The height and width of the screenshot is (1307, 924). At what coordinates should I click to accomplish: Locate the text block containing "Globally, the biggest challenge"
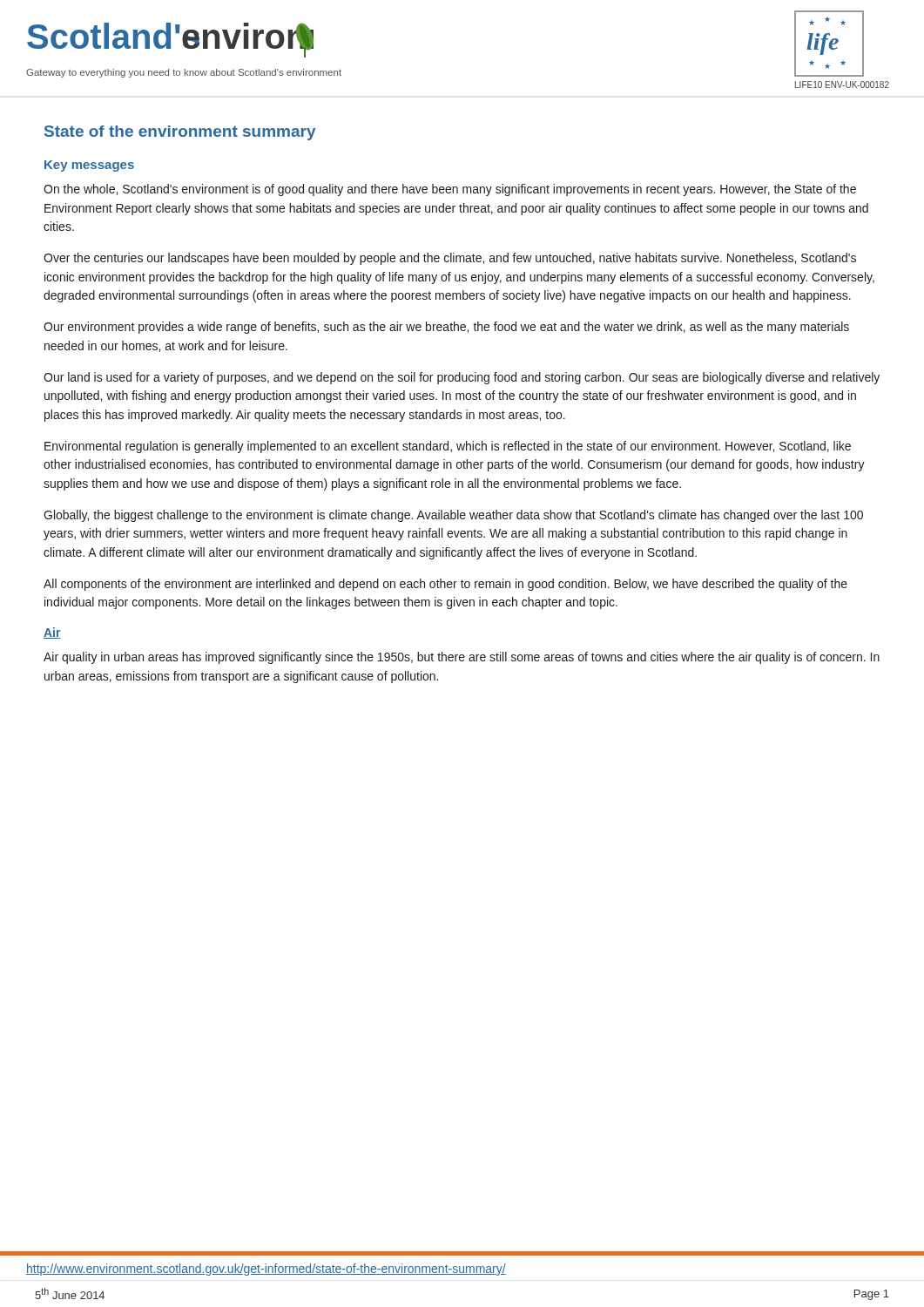click(x=453, y=534)
